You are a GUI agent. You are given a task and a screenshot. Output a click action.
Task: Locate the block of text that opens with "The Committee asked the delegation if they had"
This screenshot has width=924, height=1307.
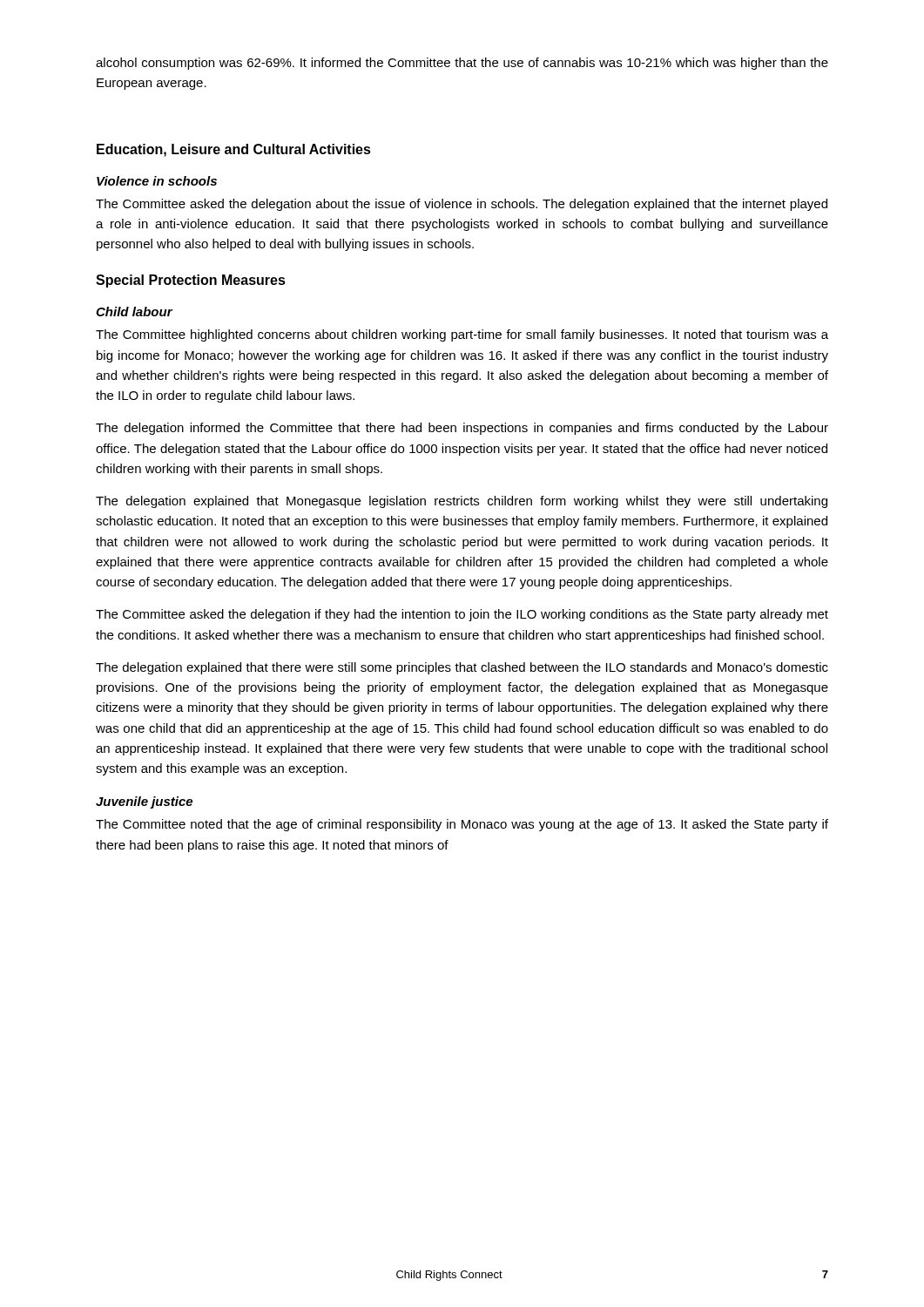[x=462, y=624]
